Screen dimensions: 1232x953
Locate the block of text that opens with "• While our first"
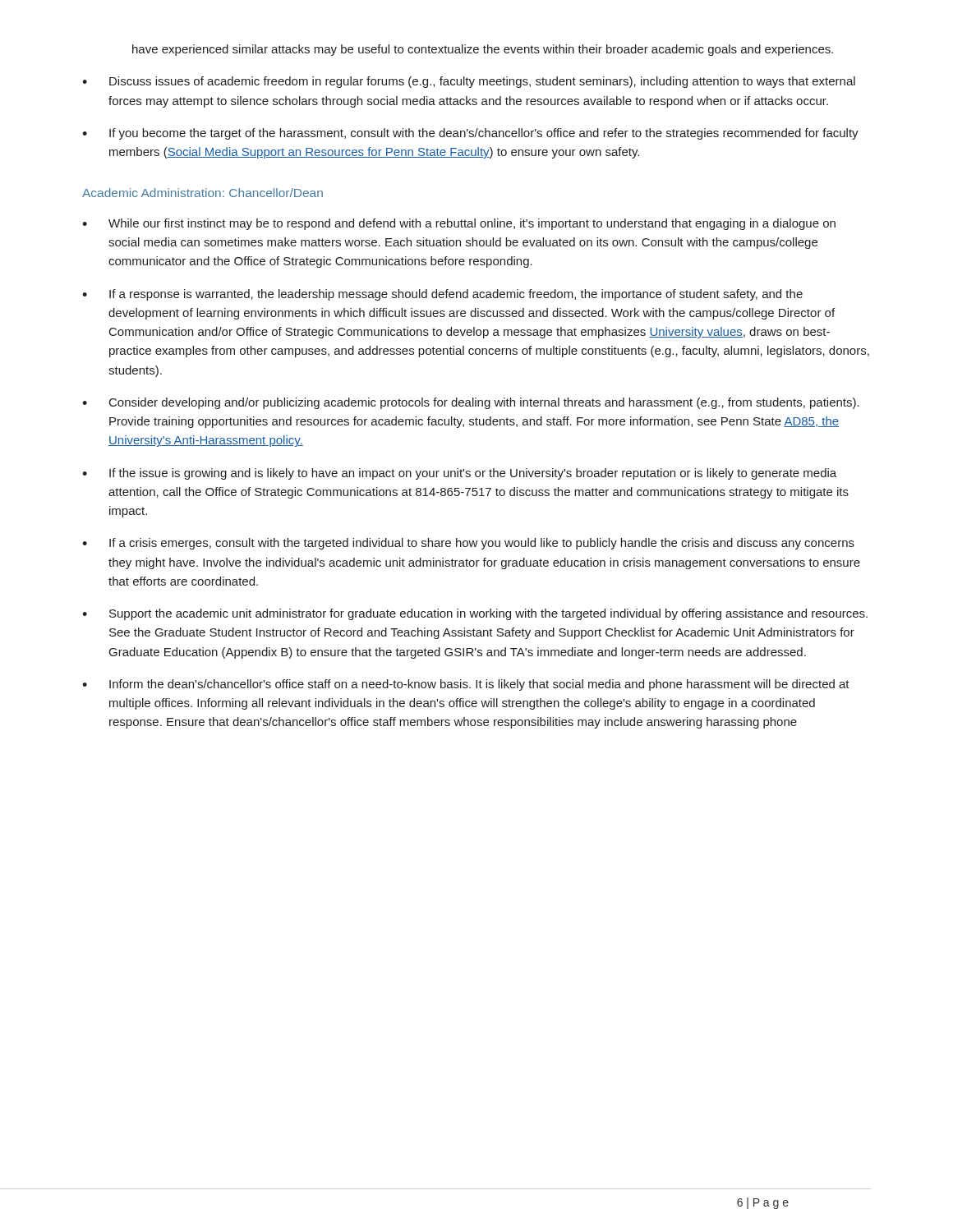tap(476, 242)
